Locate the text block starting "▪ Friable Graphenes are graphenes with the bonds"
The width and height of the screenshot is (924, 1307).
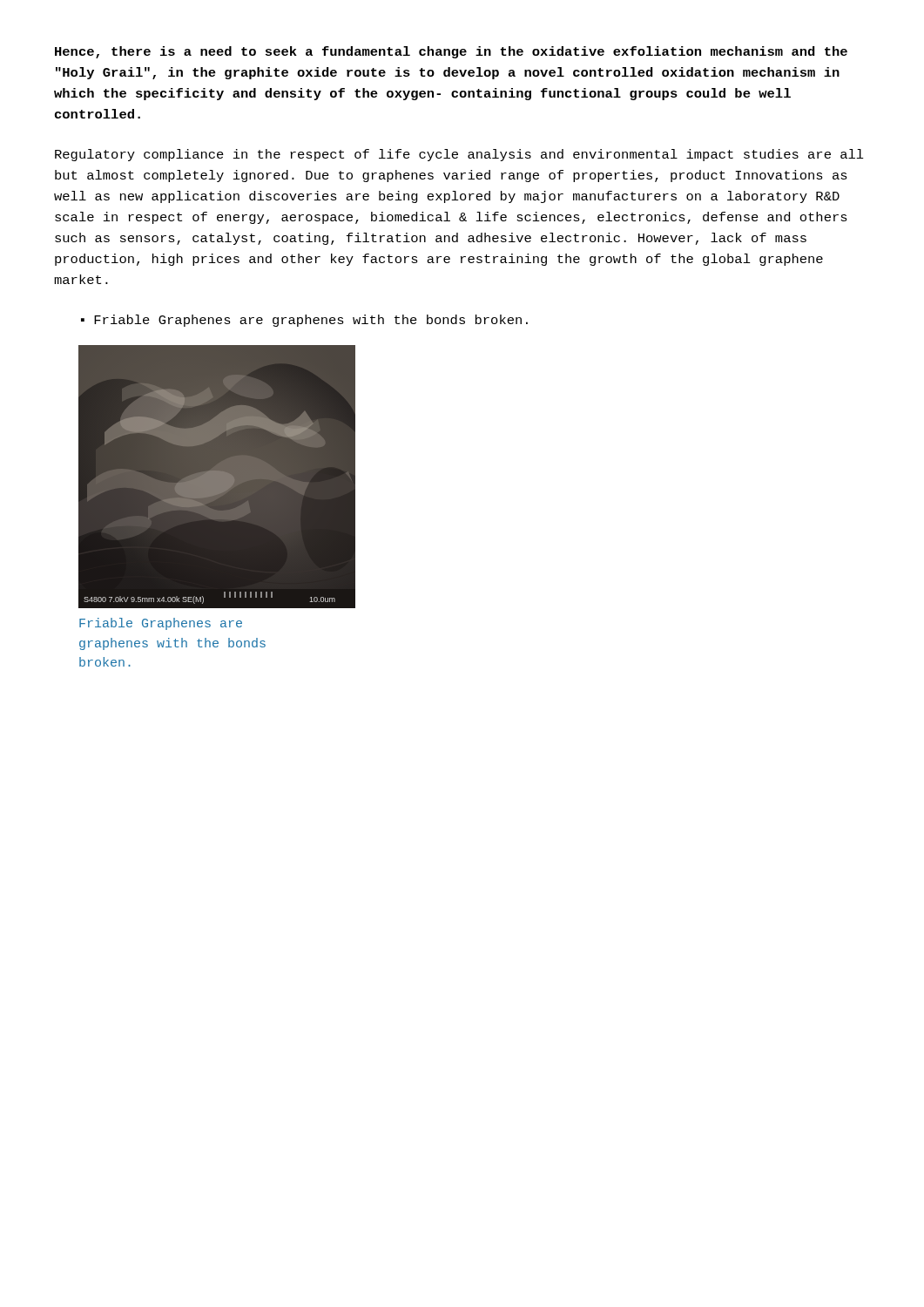pyautogui.click(x=305, y=321)
